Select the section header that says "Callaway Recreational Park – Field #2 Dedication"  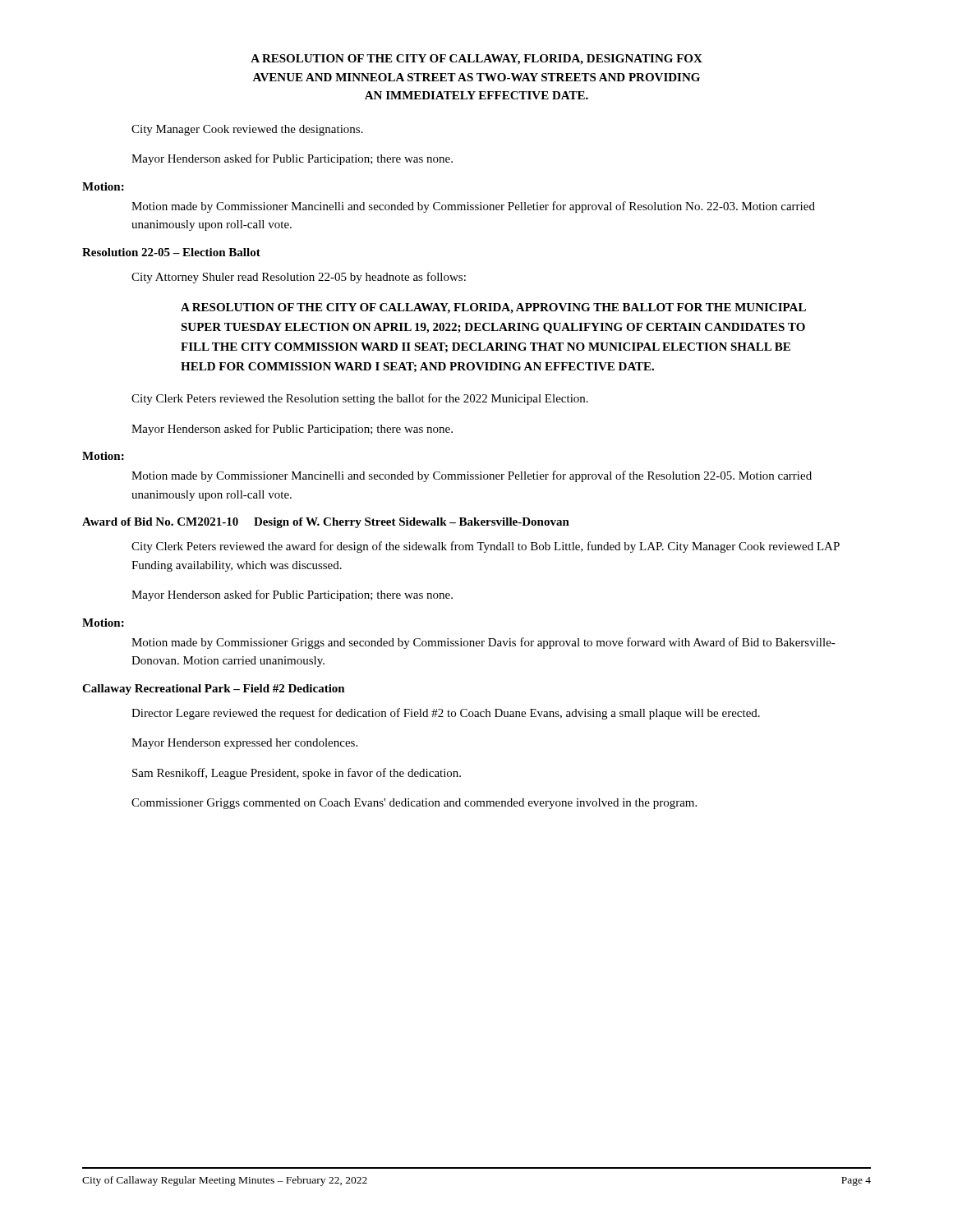point(213,688)
